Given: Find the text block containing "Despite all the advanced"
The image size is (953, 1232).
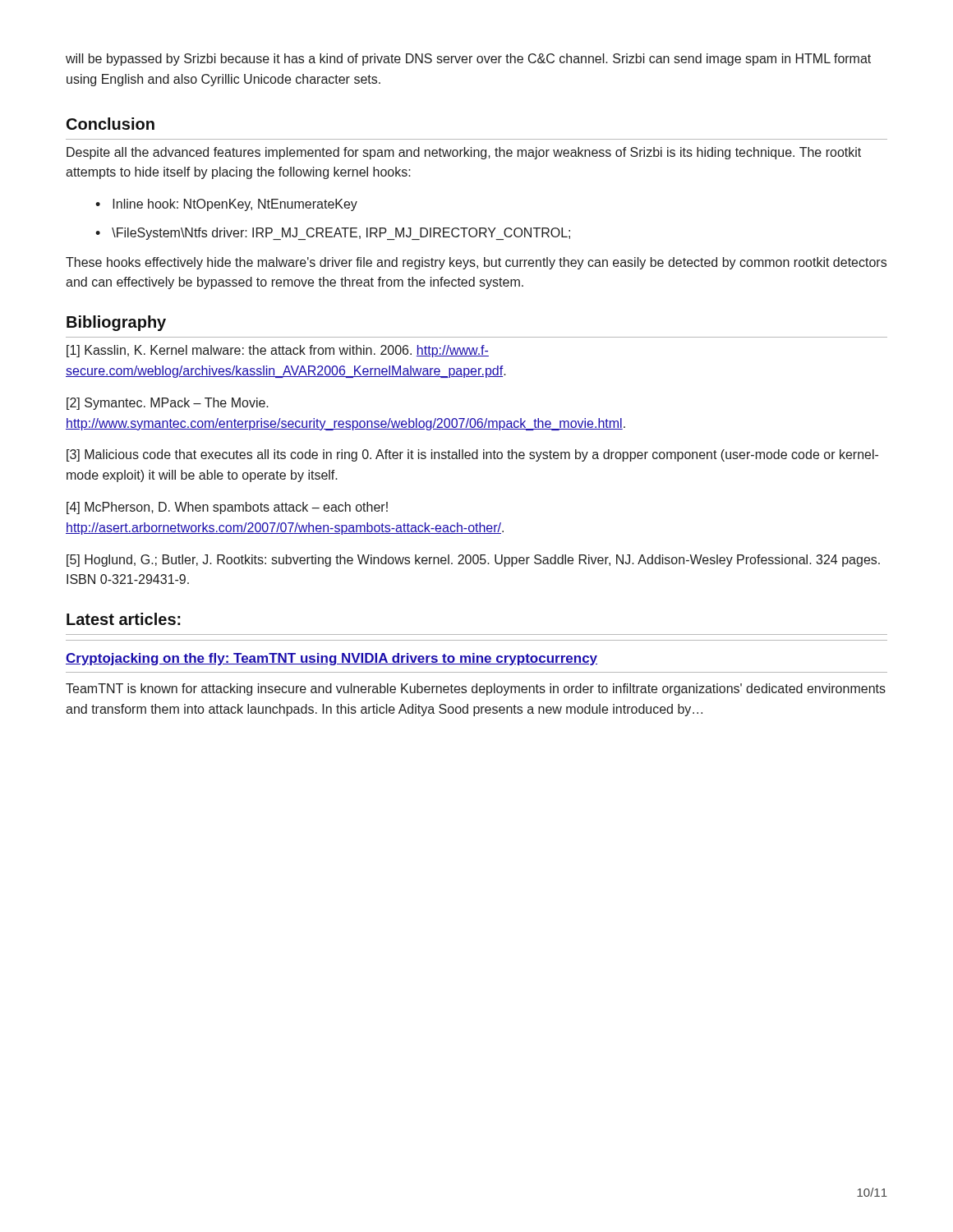Looking at the screenshot, I should [x=463, y=162].
